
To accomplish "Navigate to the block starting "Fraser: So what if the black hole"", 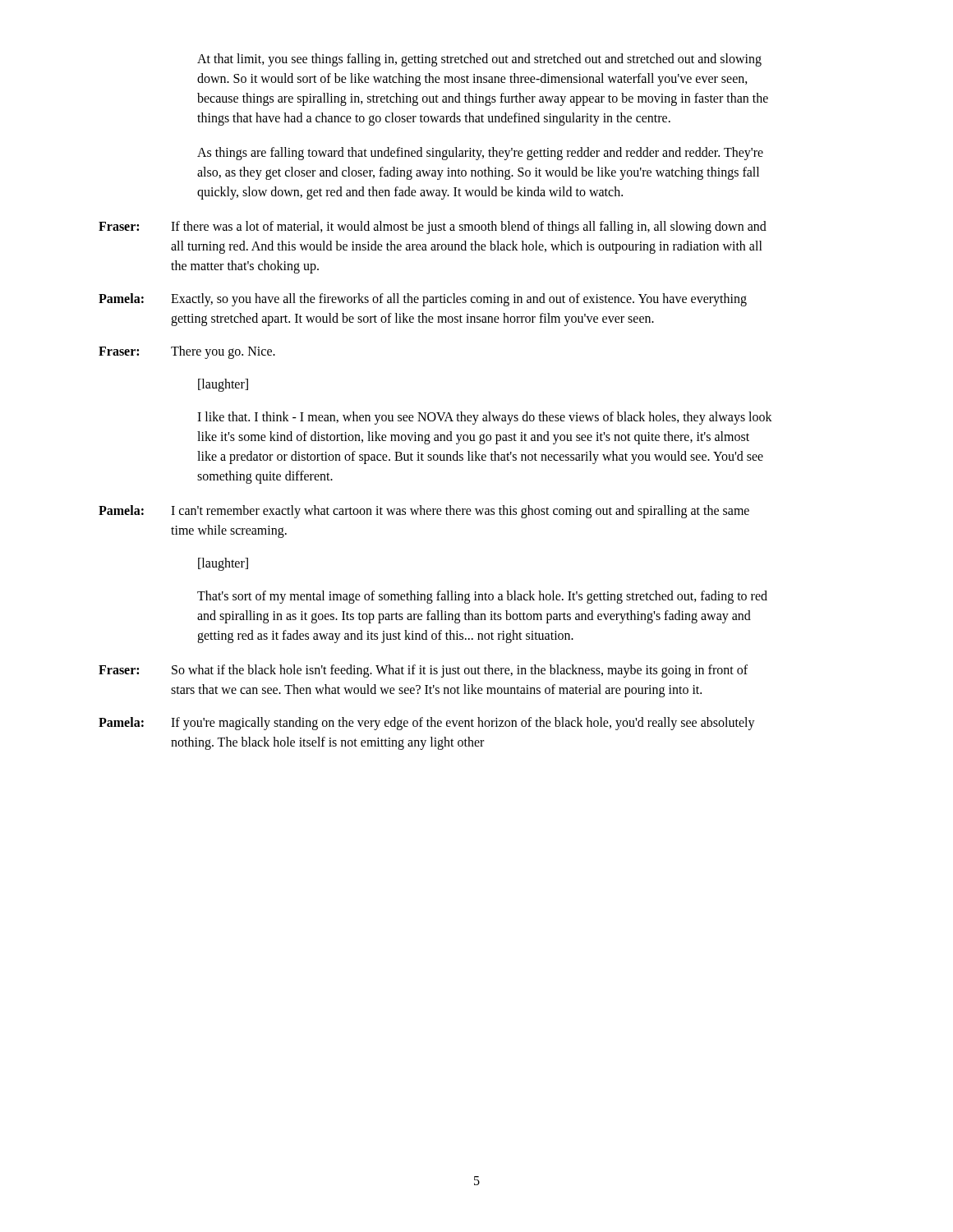I will coord(435,680).
